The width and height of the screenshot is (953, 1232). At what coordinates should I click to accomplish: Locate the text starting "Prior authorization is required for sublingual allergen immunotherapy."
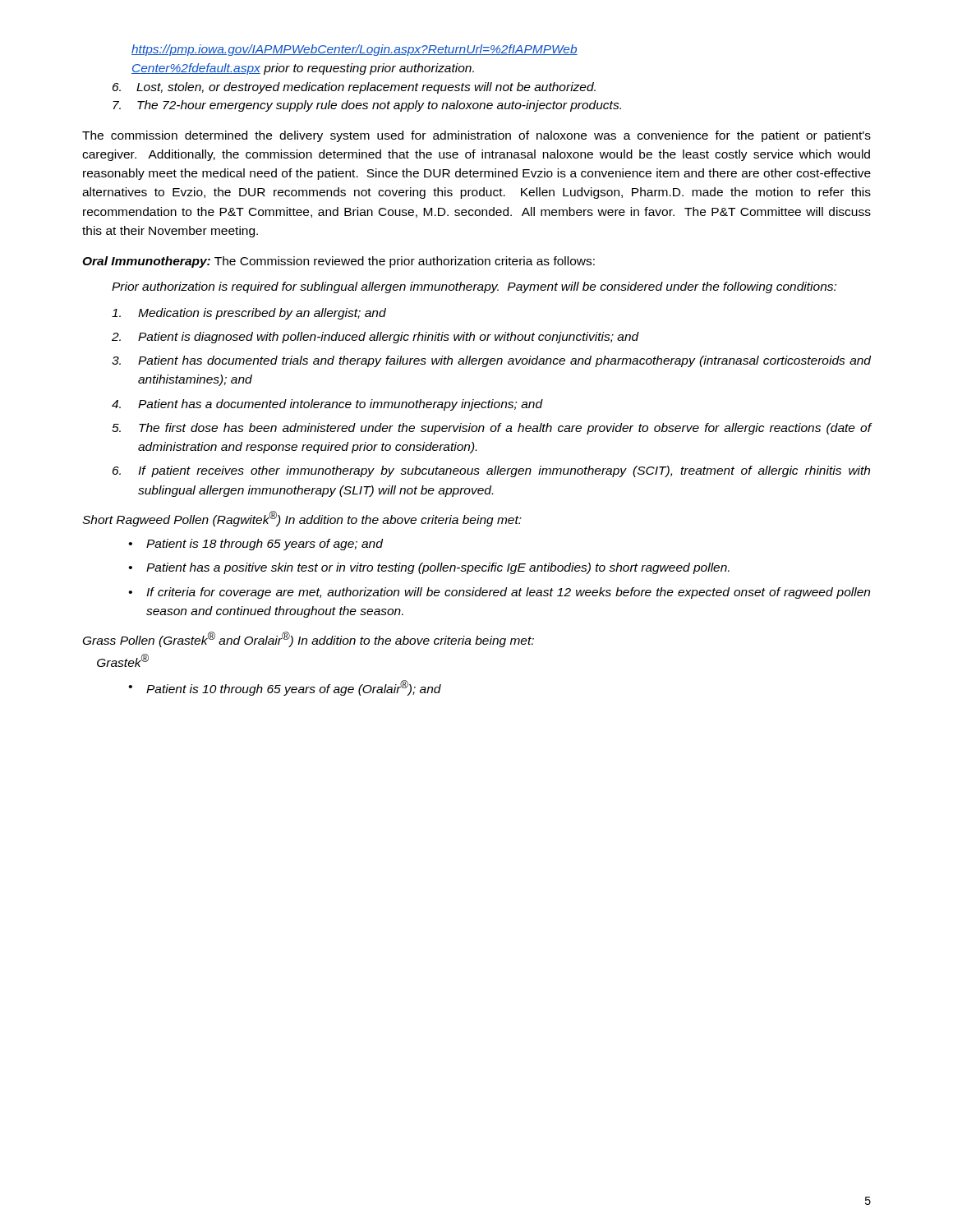[474, 286]
